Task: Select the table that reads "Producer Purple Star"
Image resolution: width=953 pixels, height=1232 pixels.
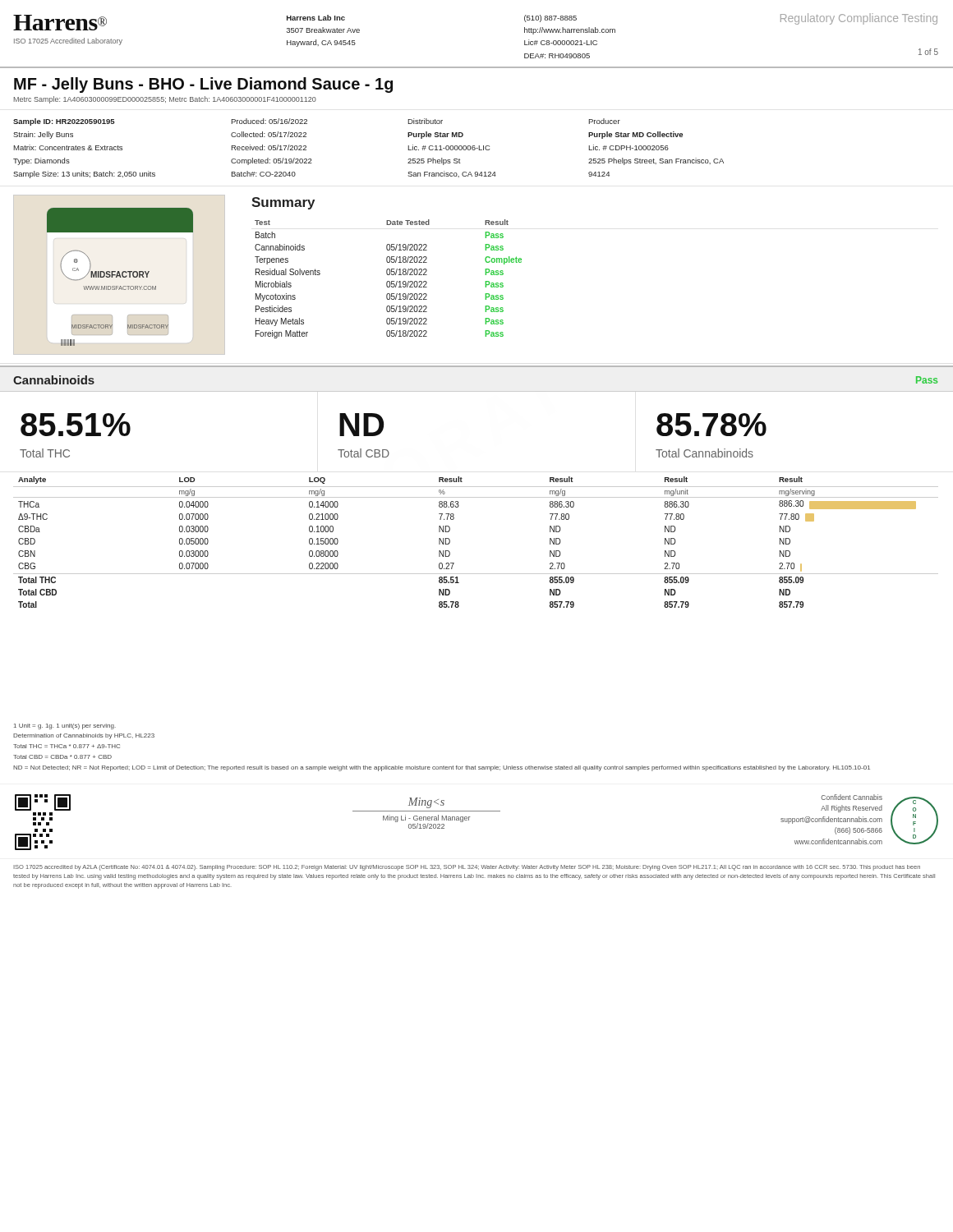Action: (x=763, y=148)
